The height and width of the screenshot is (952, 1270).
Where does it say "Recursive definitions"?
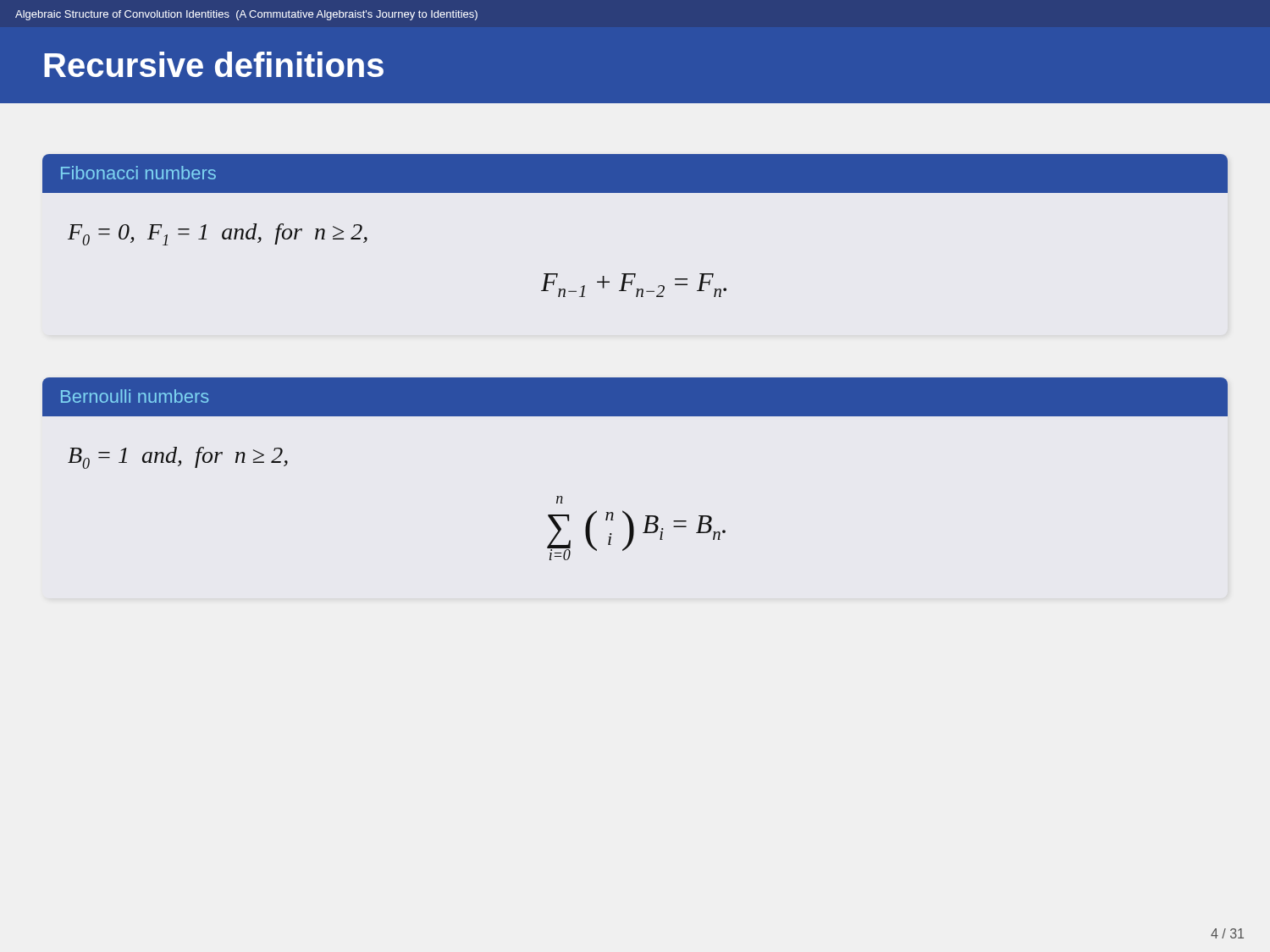pyautogui.click(x=214, y=65)
